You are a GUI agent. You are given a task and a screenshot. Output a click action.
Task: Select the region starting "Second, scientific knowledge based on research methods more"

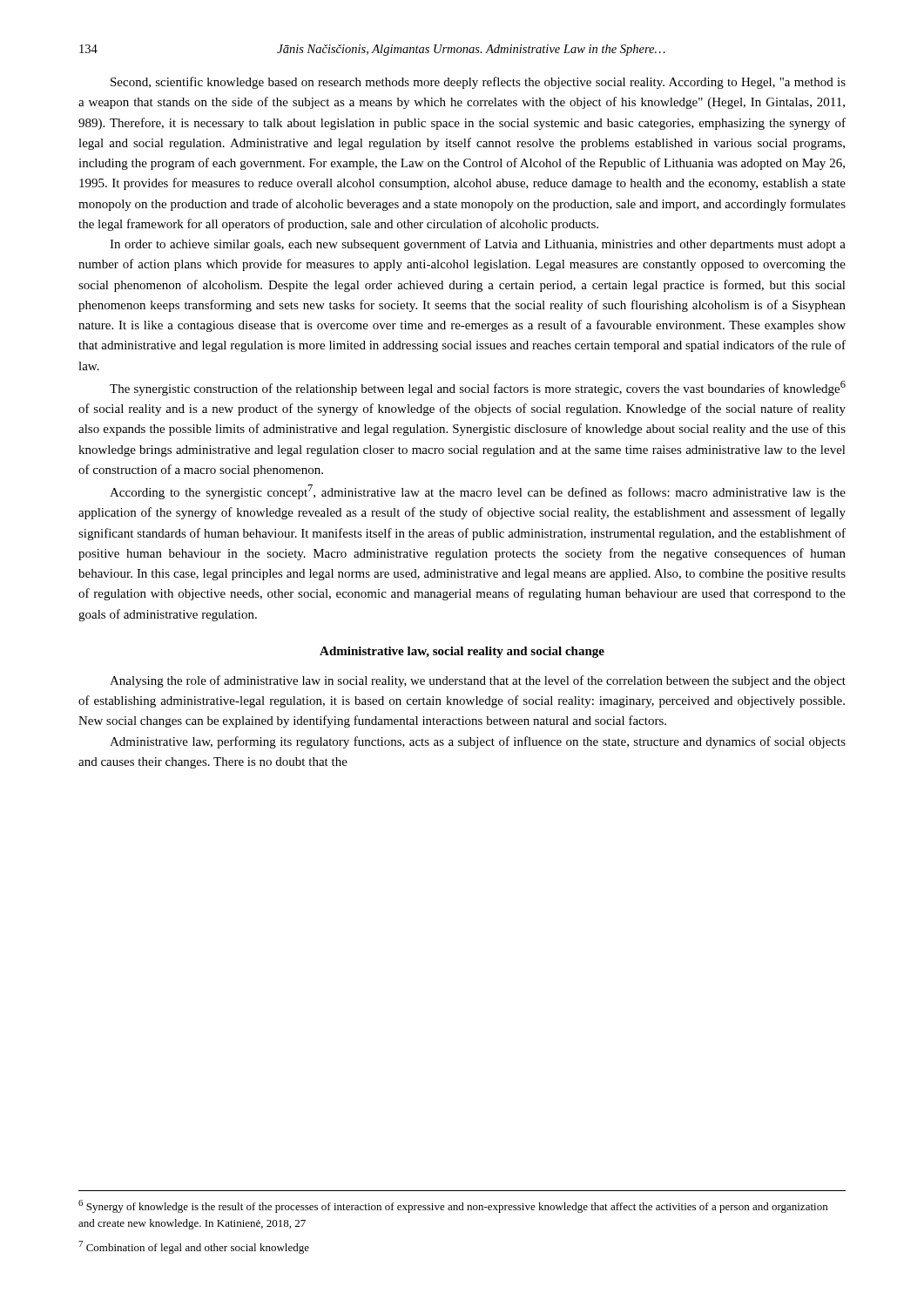click(462, 153)
